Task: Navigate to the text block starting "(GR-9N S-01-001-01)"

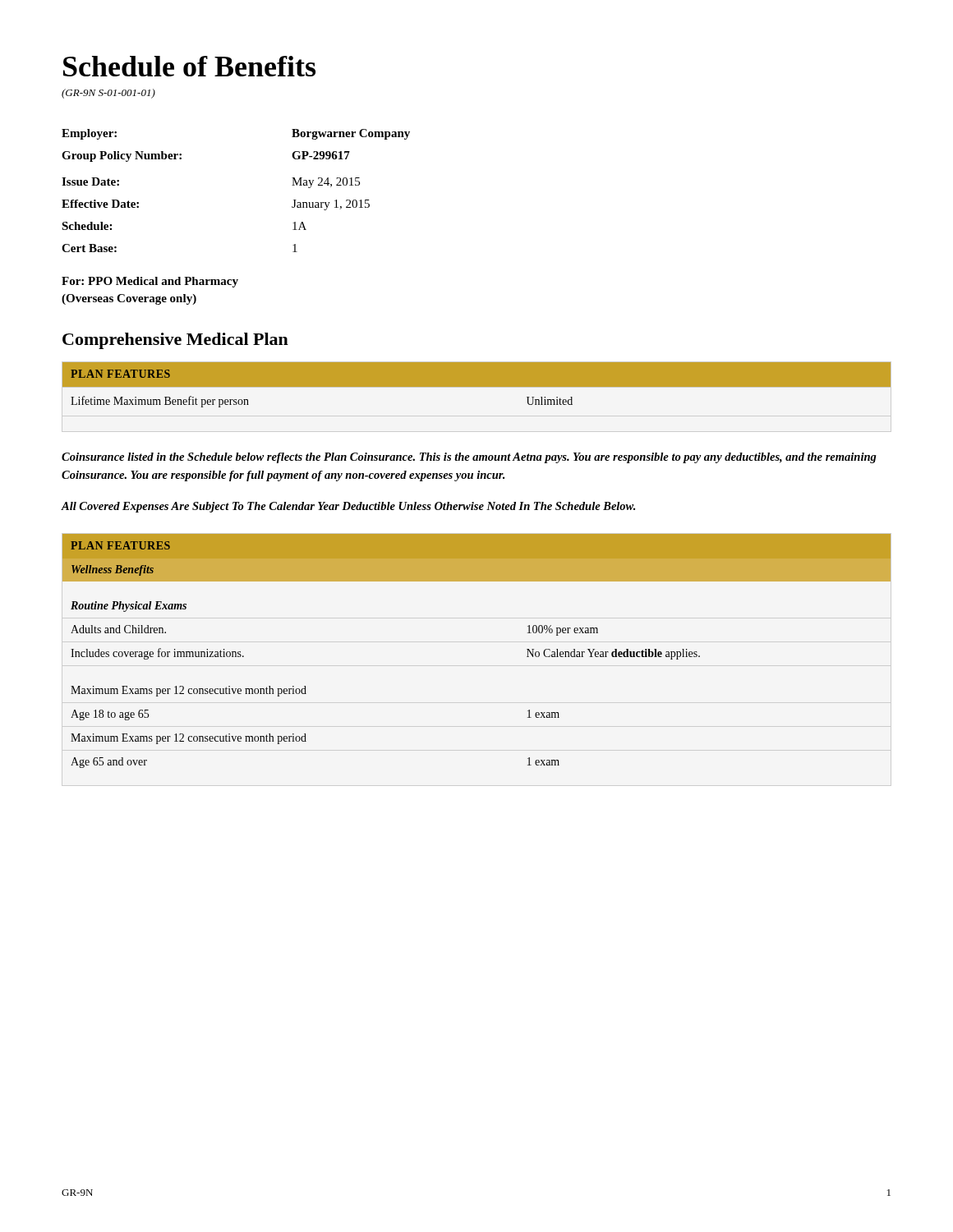Action: (108, 93)
